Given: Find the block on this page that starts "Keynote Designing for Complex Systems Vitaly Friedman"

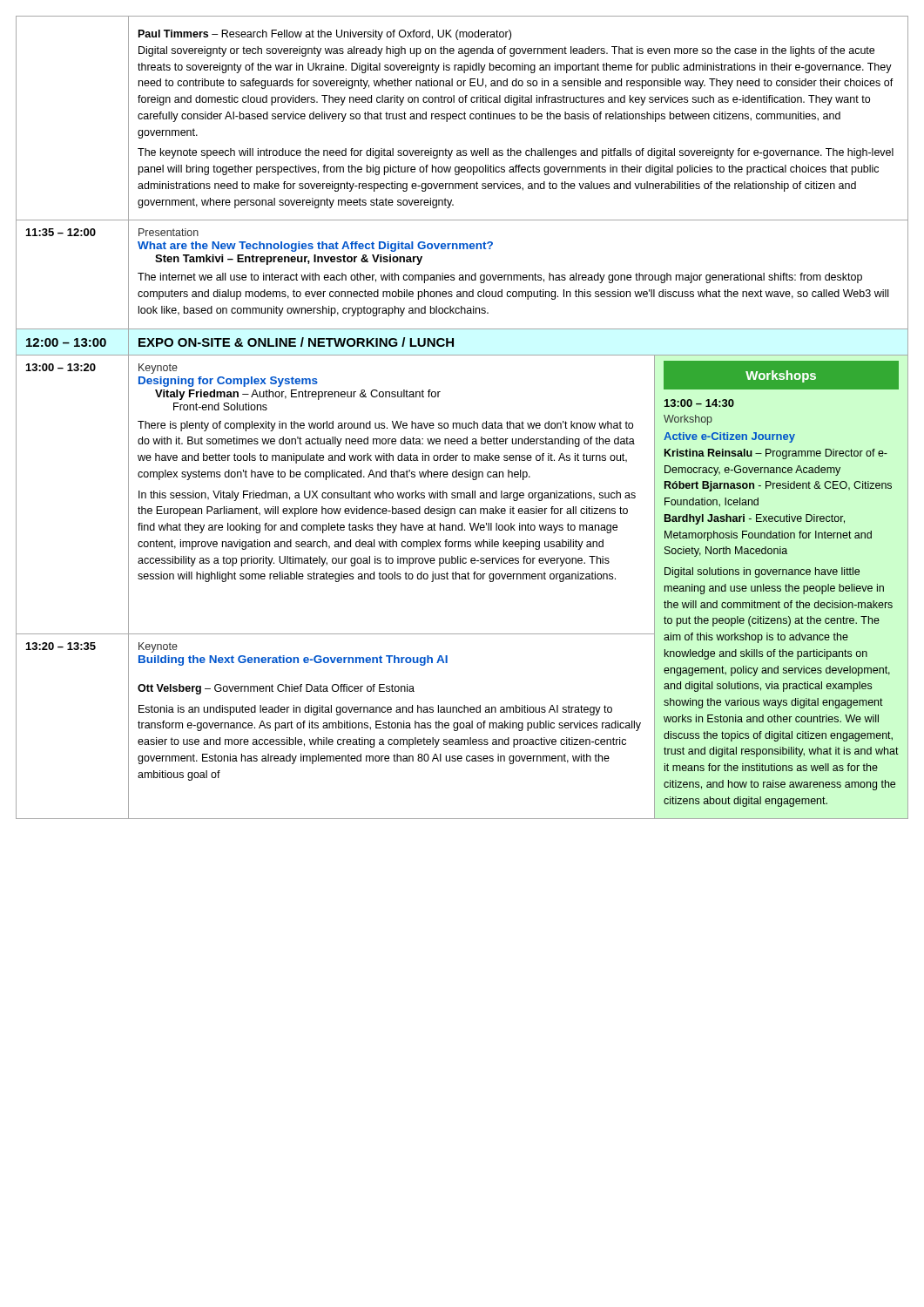Looking at the screenshot, I should coord(391,473).
